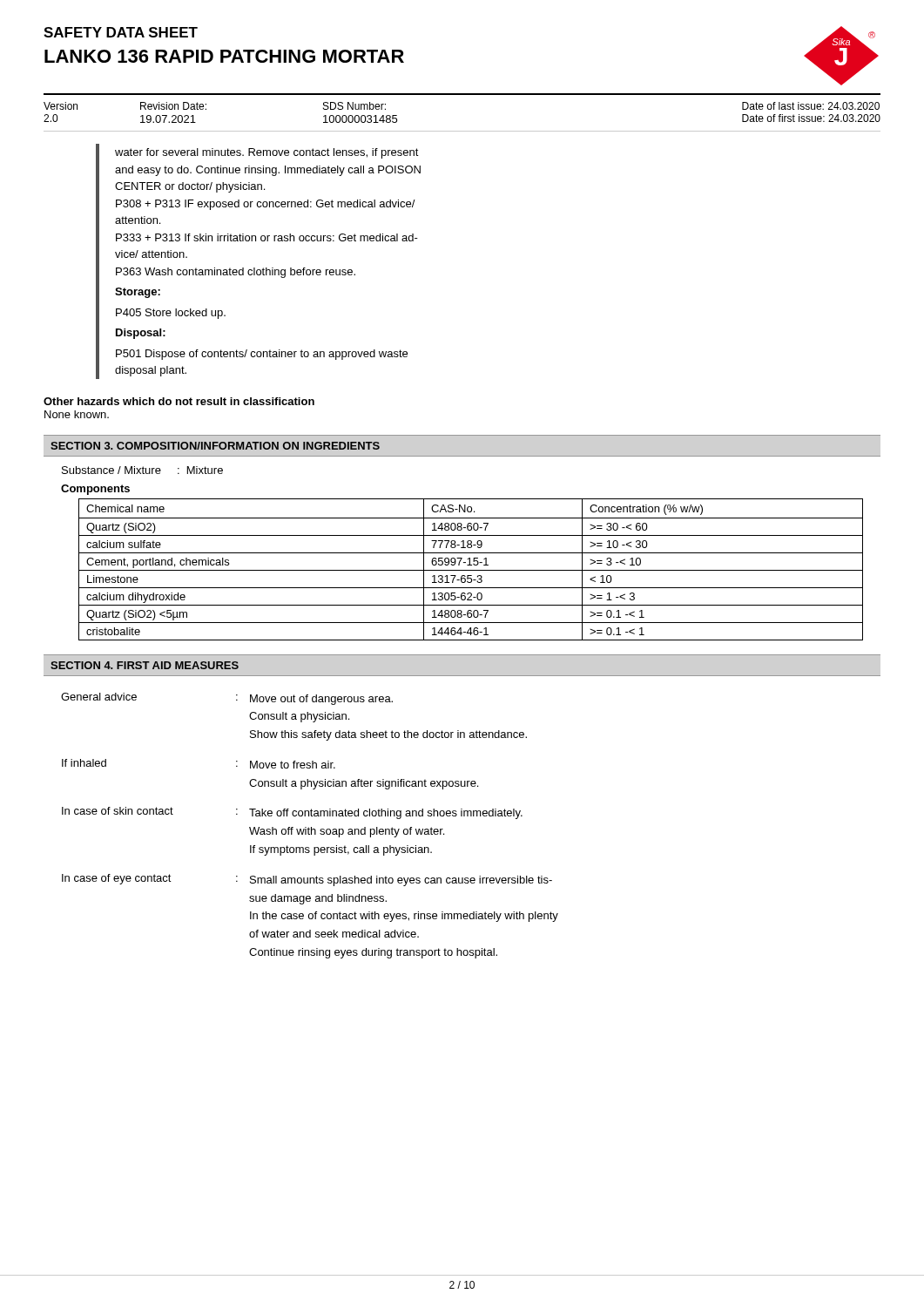This screenshot has width=924, height=1307.
Task: Navigate to the element starting "General advice : Move out of dangerous area."
Action: pos(294,717)
